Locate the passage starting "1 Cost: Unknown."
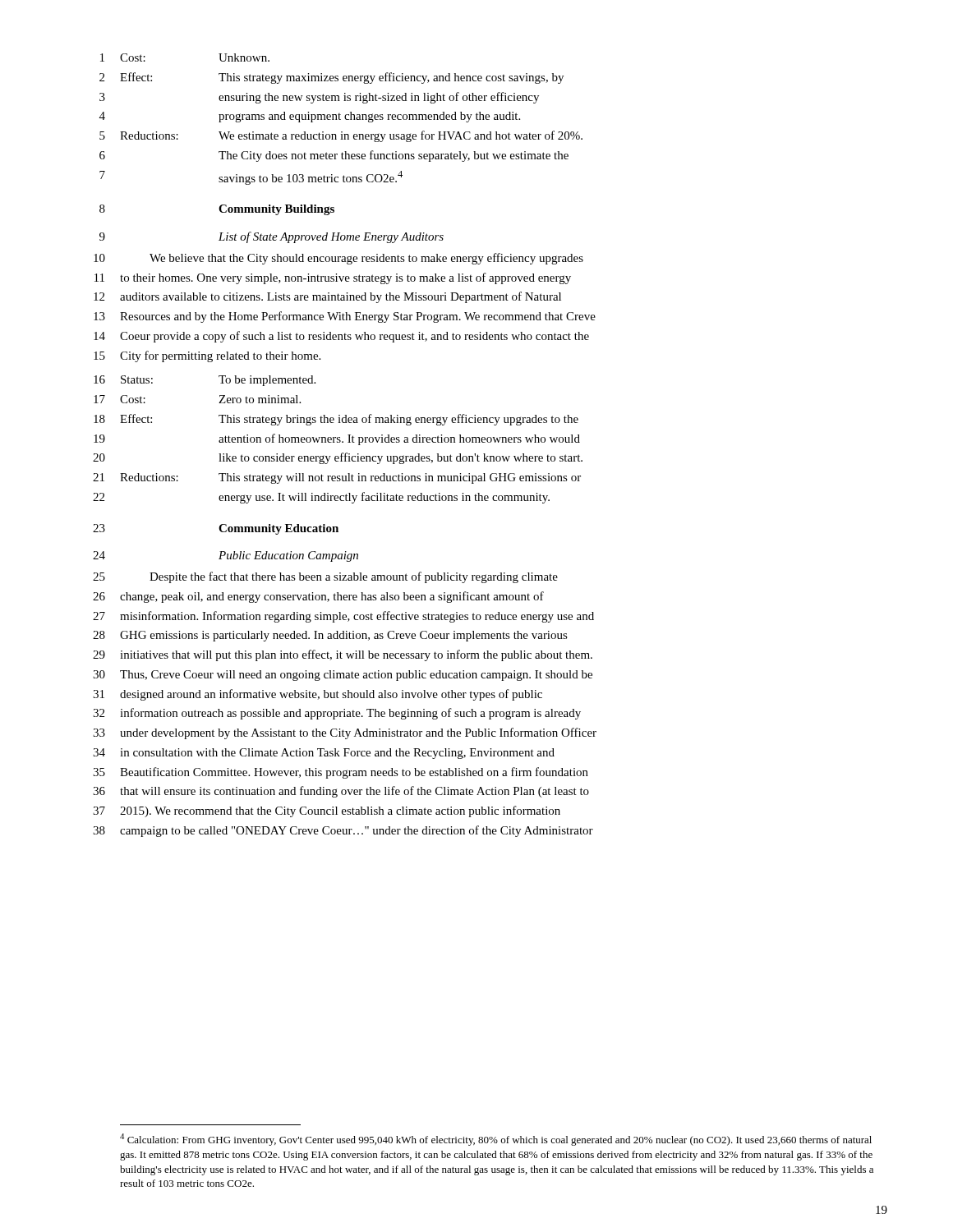Image resolution: width=953 pixels, height=1232 pixels. pyautogui.click(x=131, y=56)
